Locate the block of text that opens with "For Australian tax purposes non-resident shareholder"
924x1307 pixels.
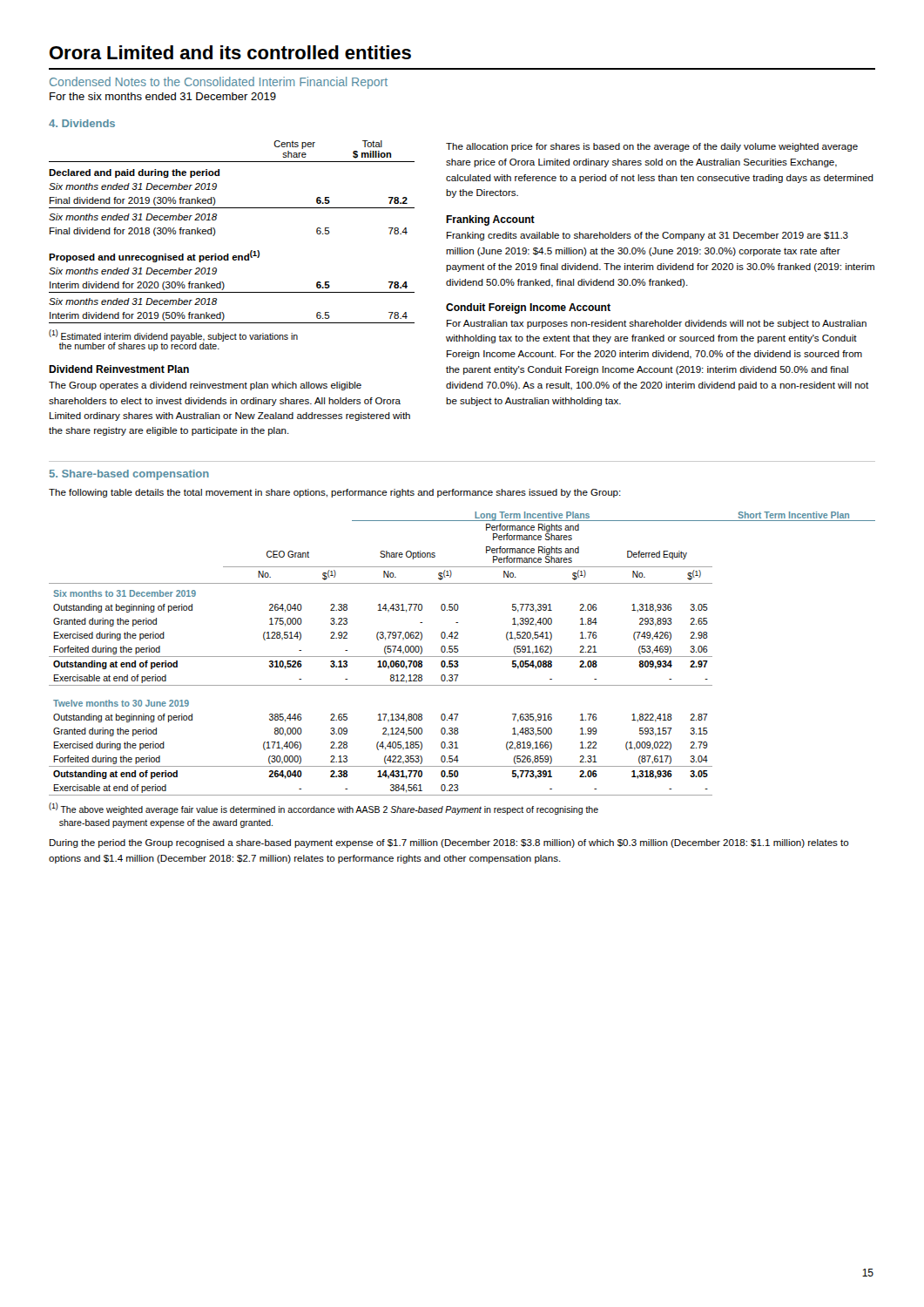[x=657, y=362]
